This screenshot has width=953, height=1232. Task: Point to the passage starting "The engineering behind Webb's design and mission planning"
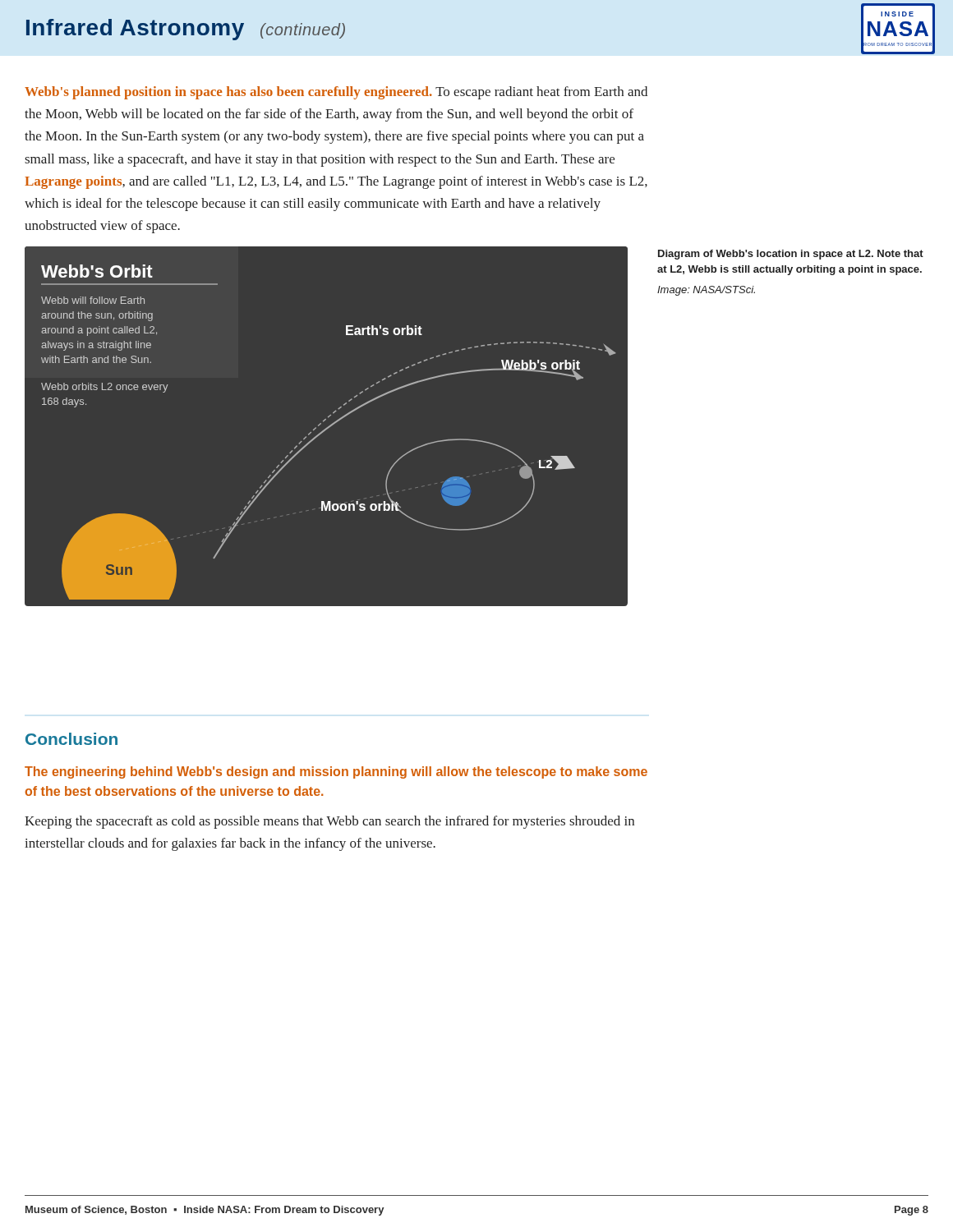tap(336, 781)
